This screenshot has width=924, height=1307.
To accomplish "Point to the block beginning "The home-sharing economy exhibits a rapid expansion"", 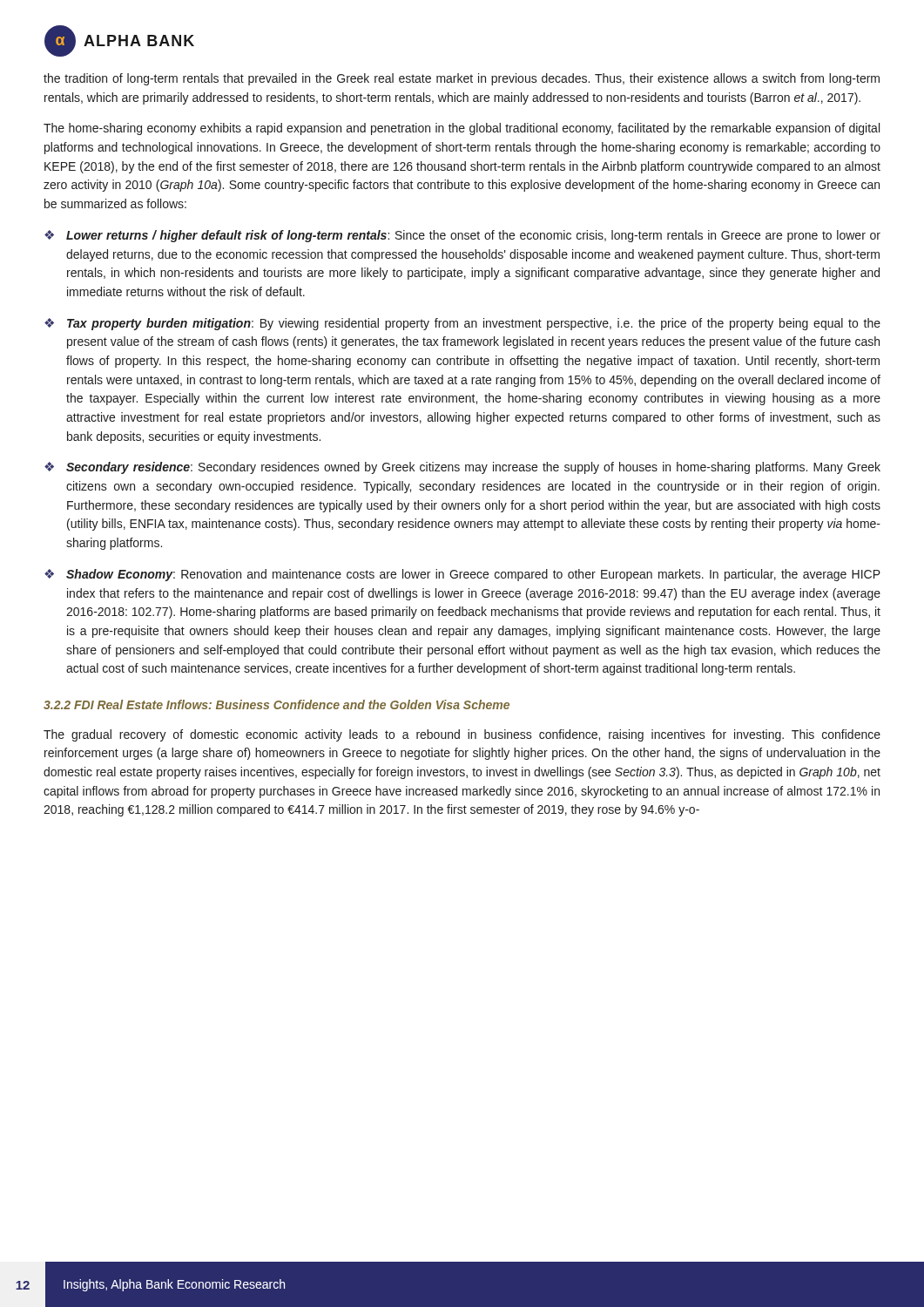I will pyautogui.click(x=462, y=167).
